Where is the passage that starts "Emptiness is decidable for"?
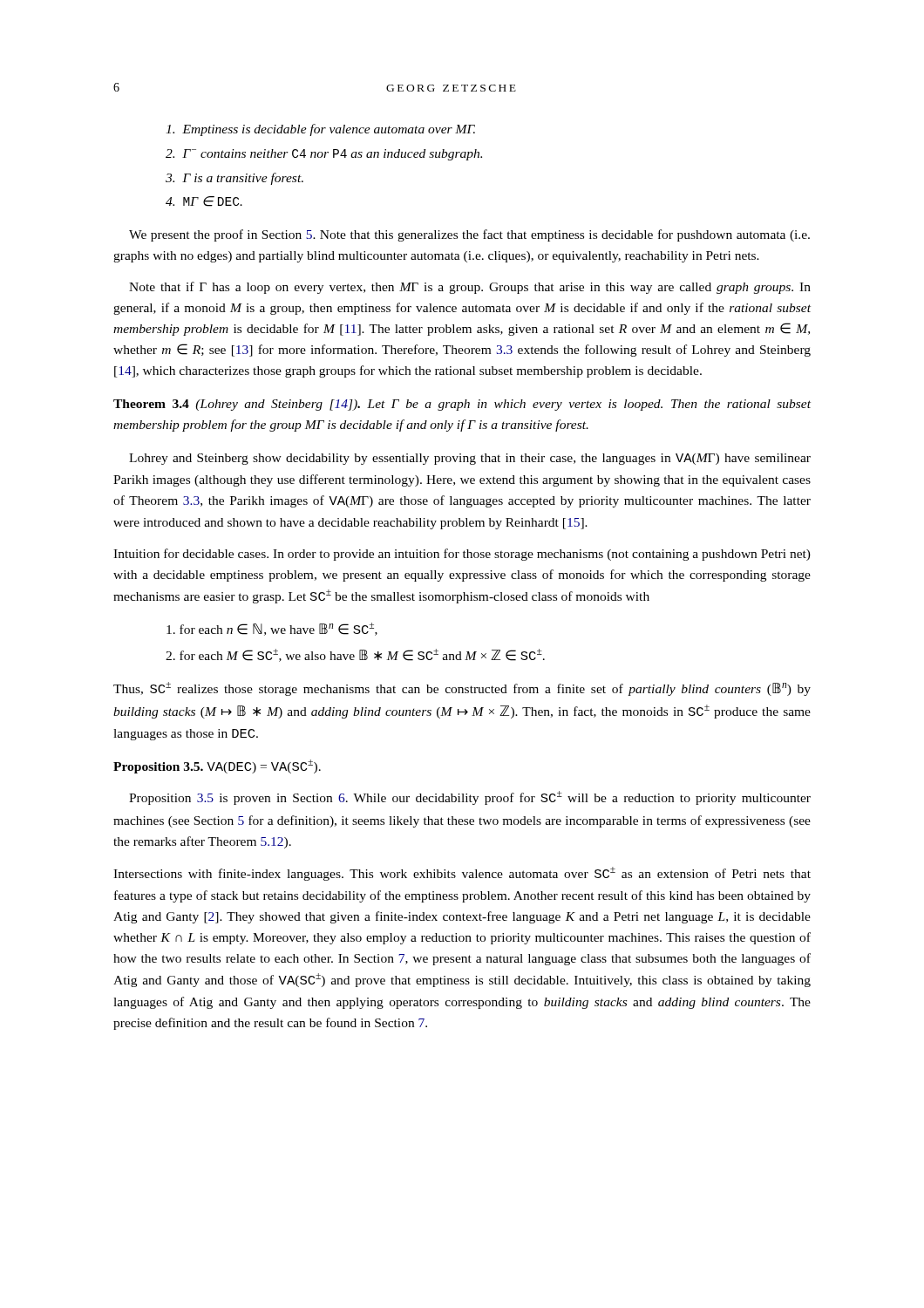This screenshot has height=1308, width=924. pos(321,129)
